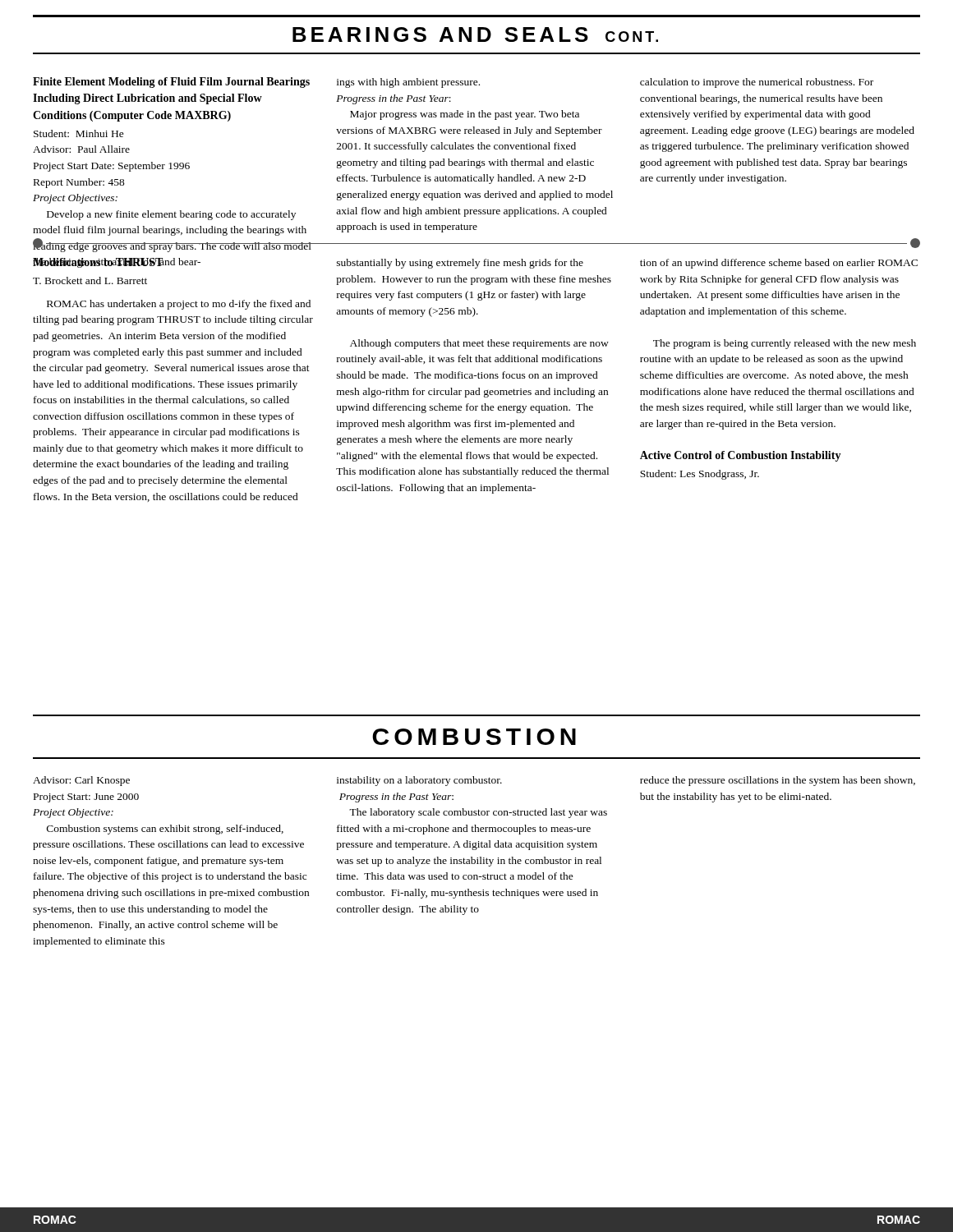This screenshot has height=1232, width=953.
Task: Find the region starting "Finite Element Modeling of Fluid Film"
Action: (x=173, y=172)
